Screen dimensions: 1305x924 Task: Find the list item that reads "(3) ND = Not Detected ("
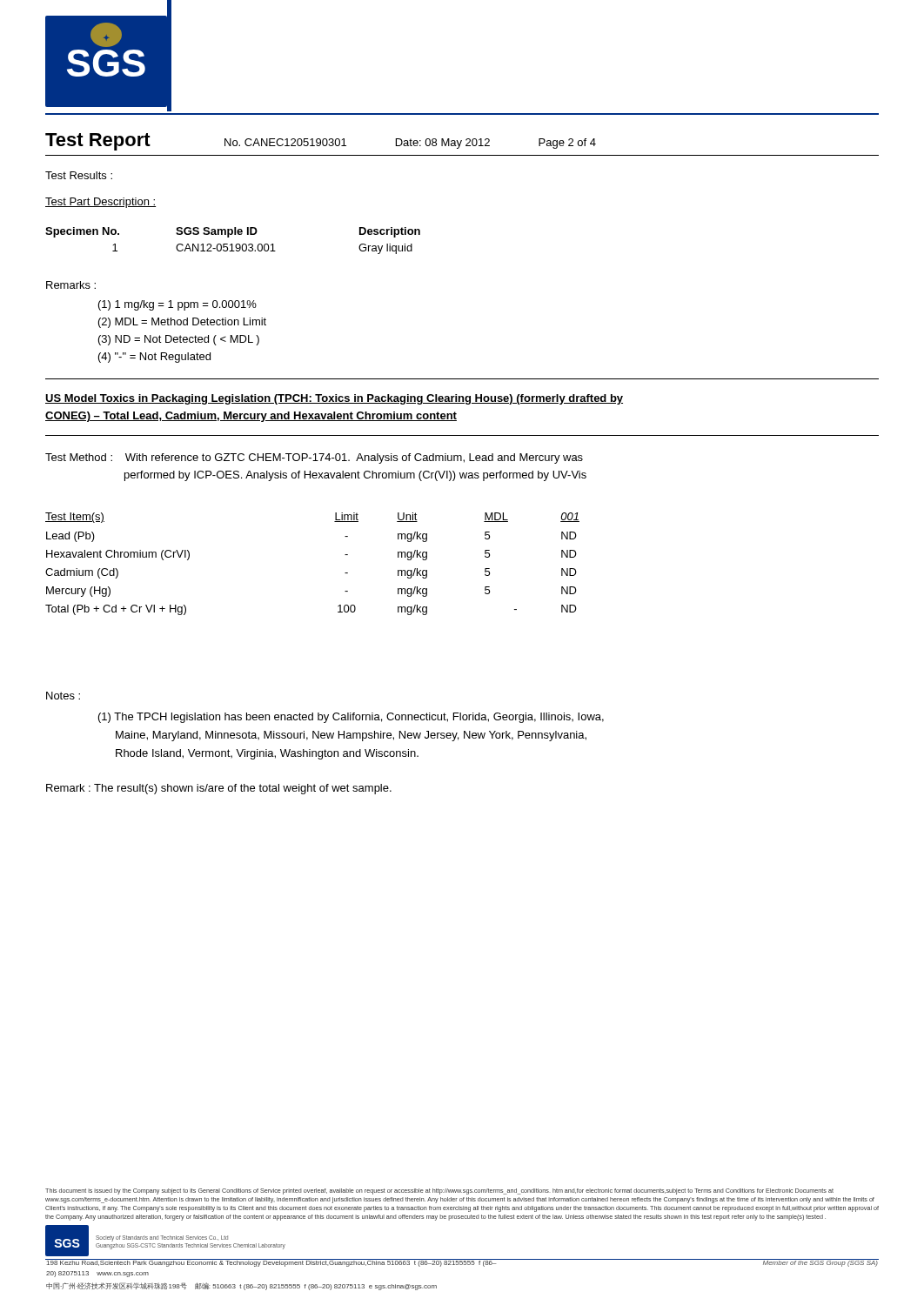[179, 339]
